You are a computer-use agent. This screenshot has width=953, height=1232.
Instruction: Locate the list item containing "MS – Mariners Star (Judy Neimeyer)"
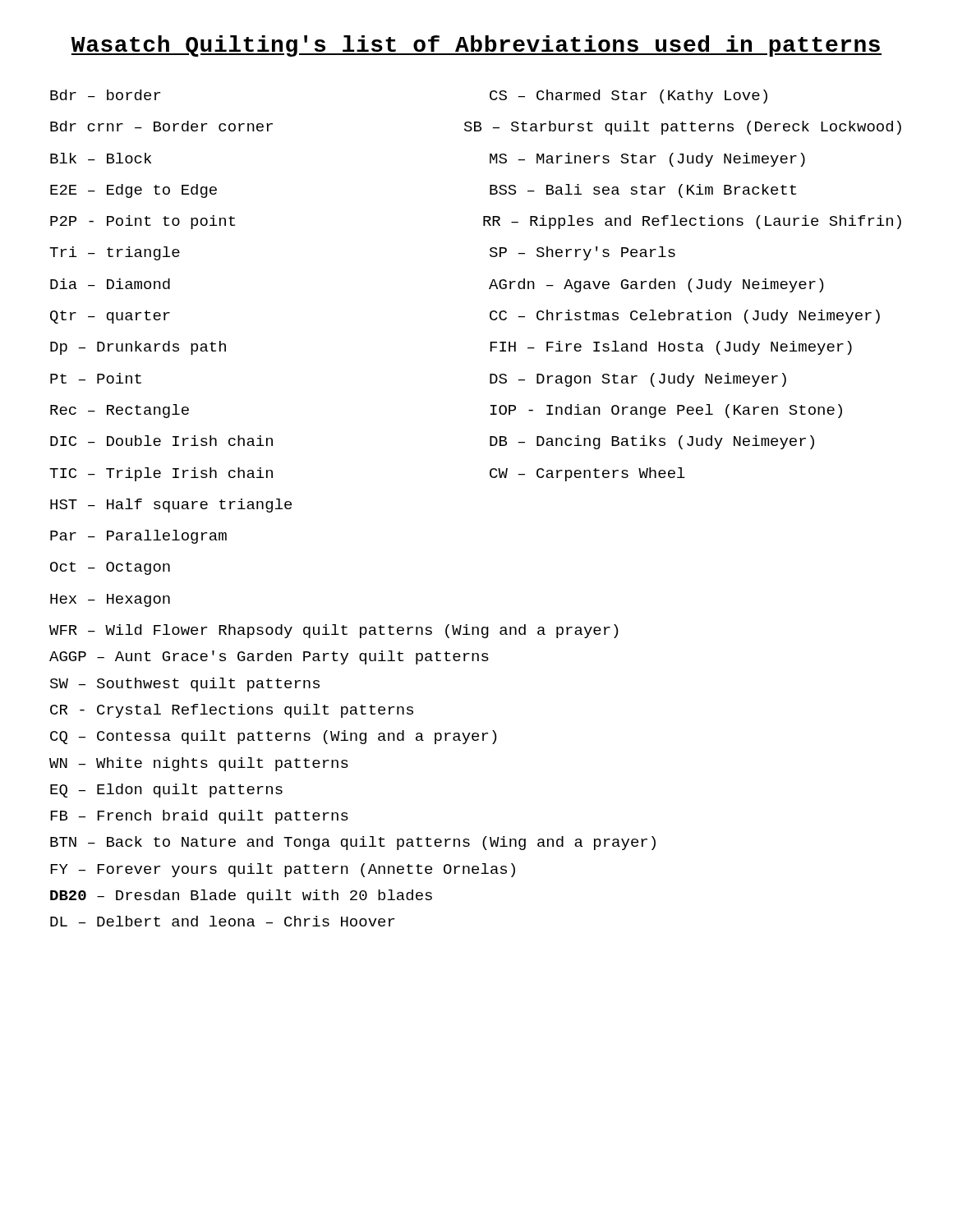tap(648, 159)
